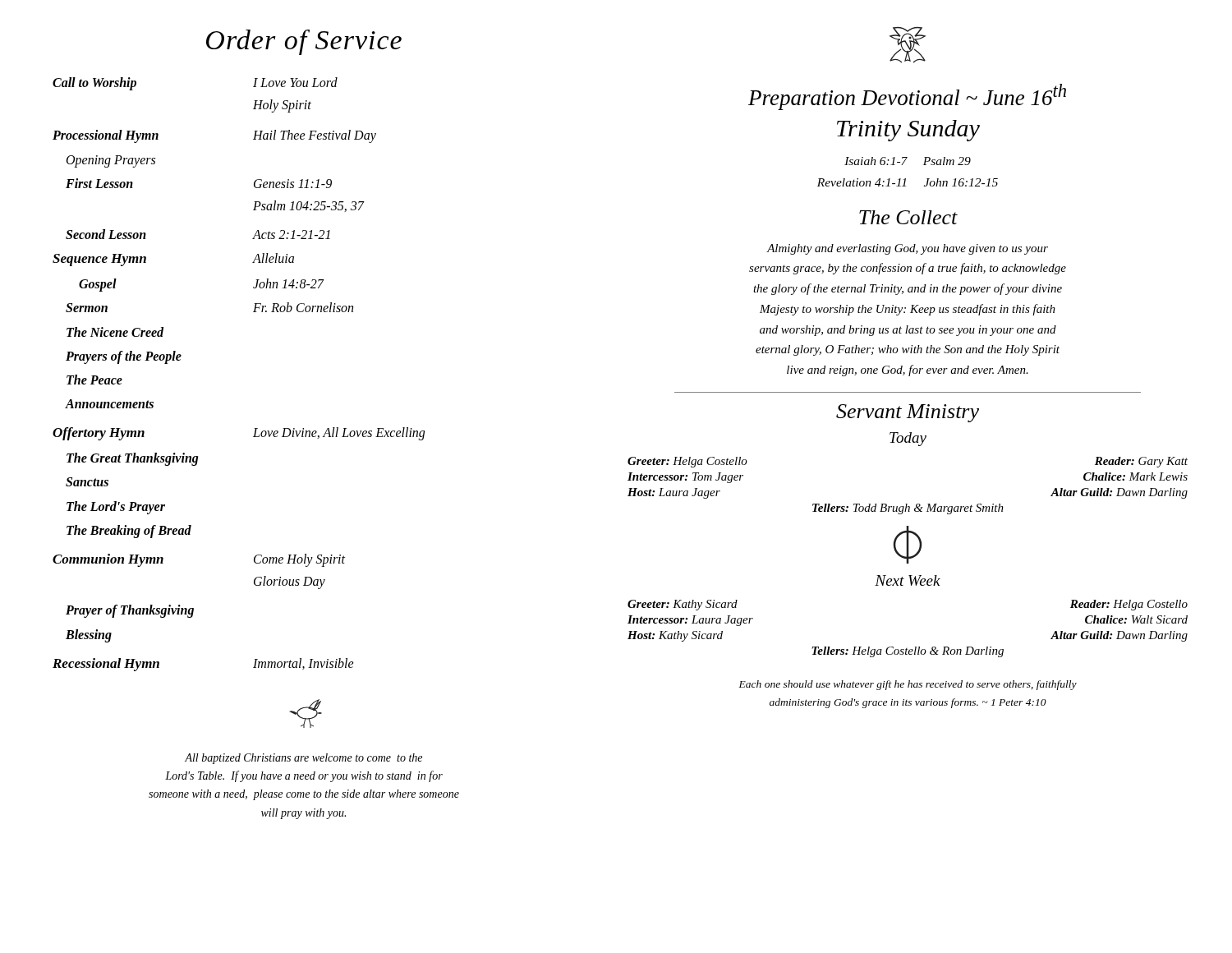This screenshot has height=953, width=1232.
Task: Click on the text block that says "All baptized Christians are"
Action: (x=304, y=785)
